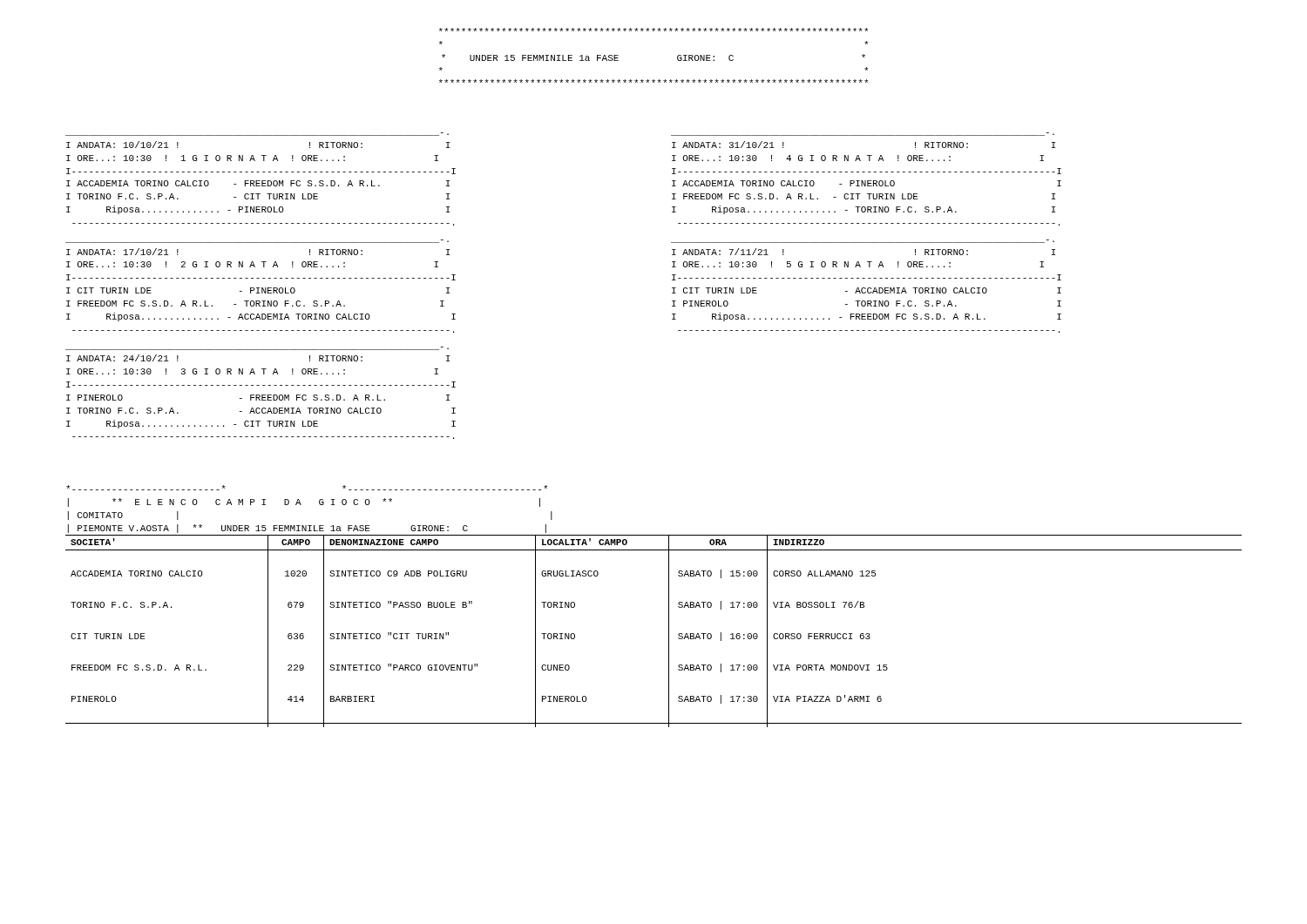Select the table that reads "SINTETICO "PASSO BUOLE"
The width and height of the screenshot is (1307, 924).
[x=654, y=631]
